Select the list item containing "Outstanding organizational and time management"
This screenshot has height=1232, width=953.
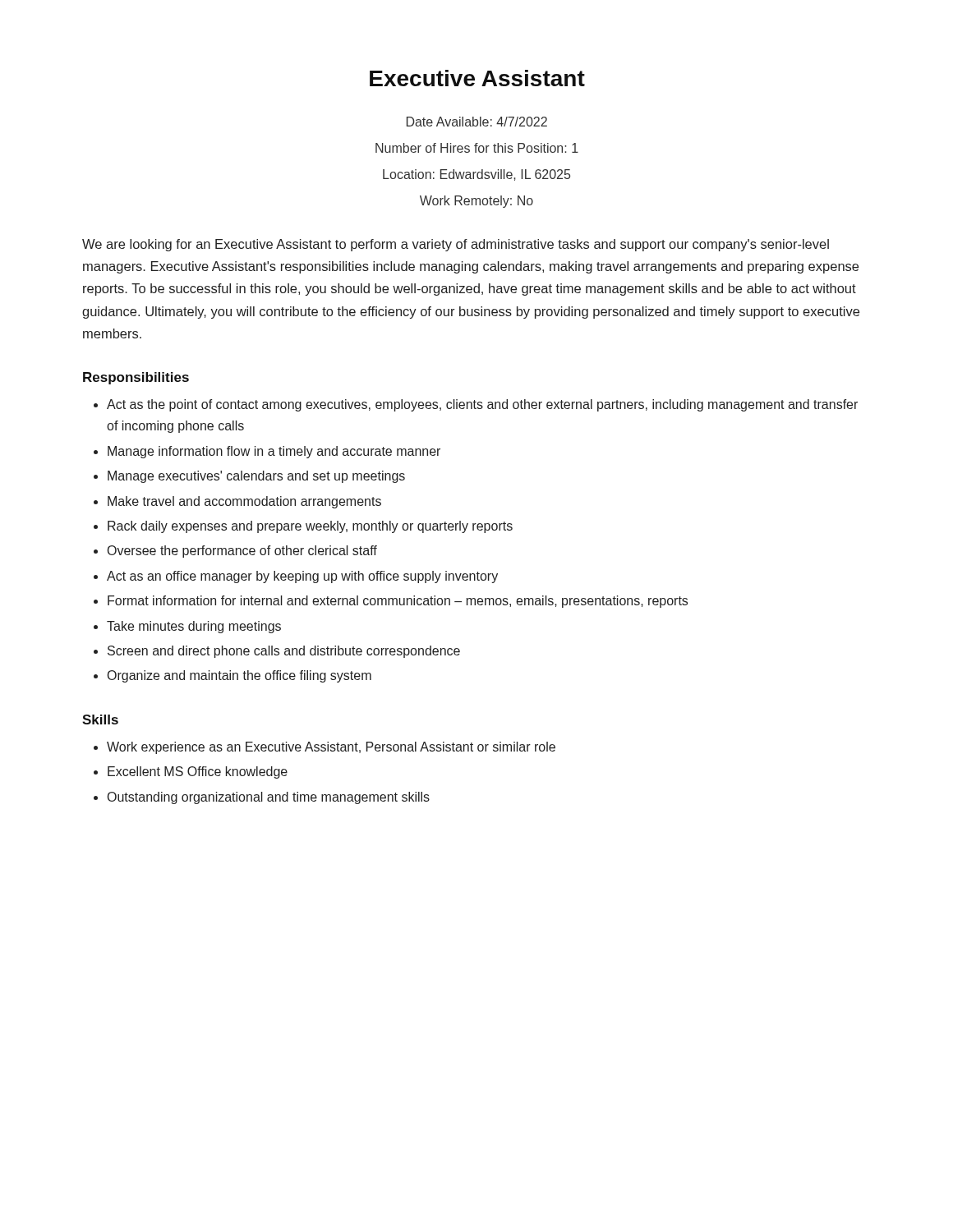268,797
